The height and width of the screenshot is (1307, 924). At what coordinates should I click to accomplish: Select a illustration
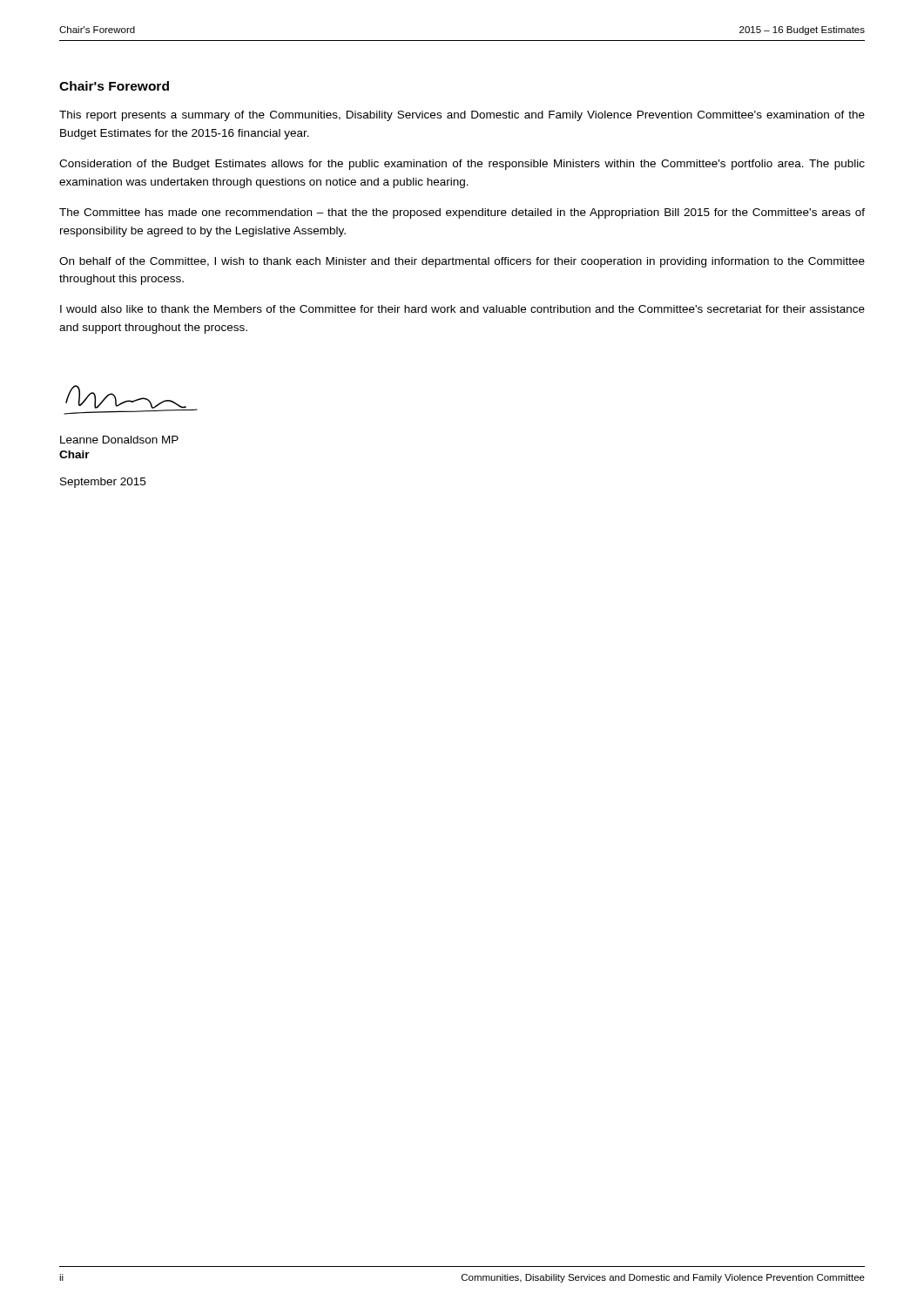tap(462, 394)
